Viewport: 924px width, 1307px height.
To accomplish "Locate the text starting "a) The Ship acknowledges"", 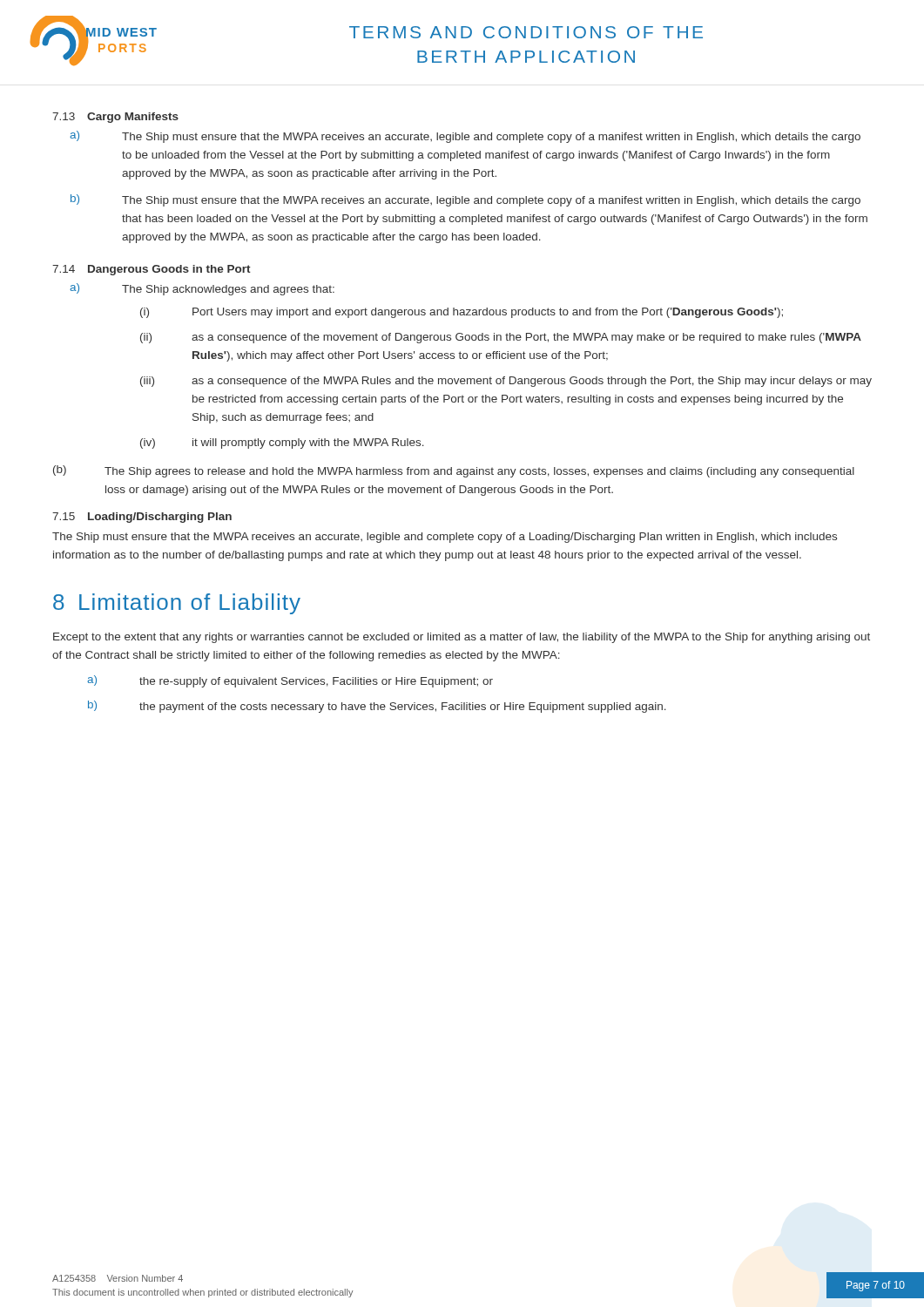I will (x=462, y=370).
